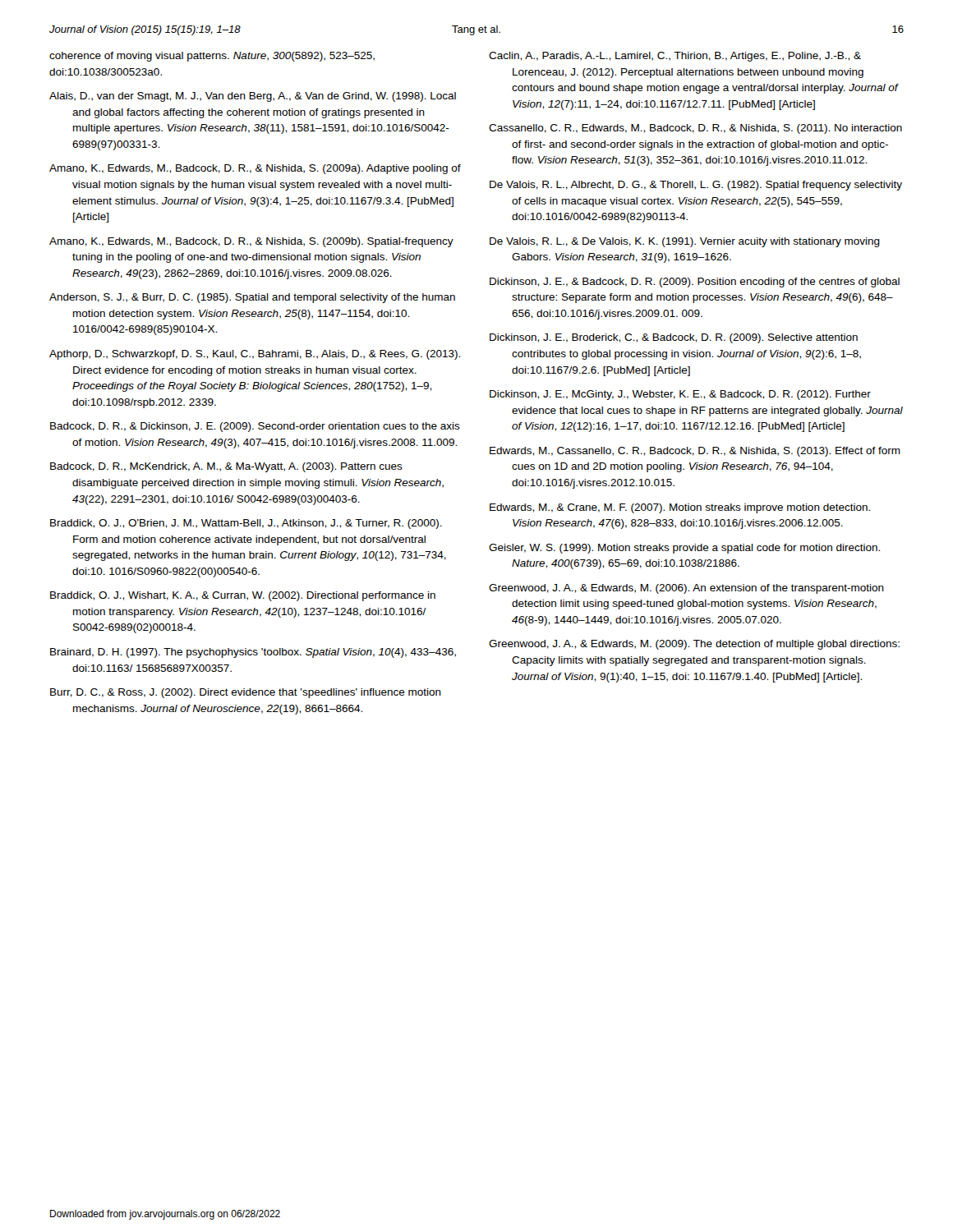Click on the region starting "Badcock, D. R., McKendrick, A. M., &"
The height and width of the screenshot is (1232, 953).
247,483
